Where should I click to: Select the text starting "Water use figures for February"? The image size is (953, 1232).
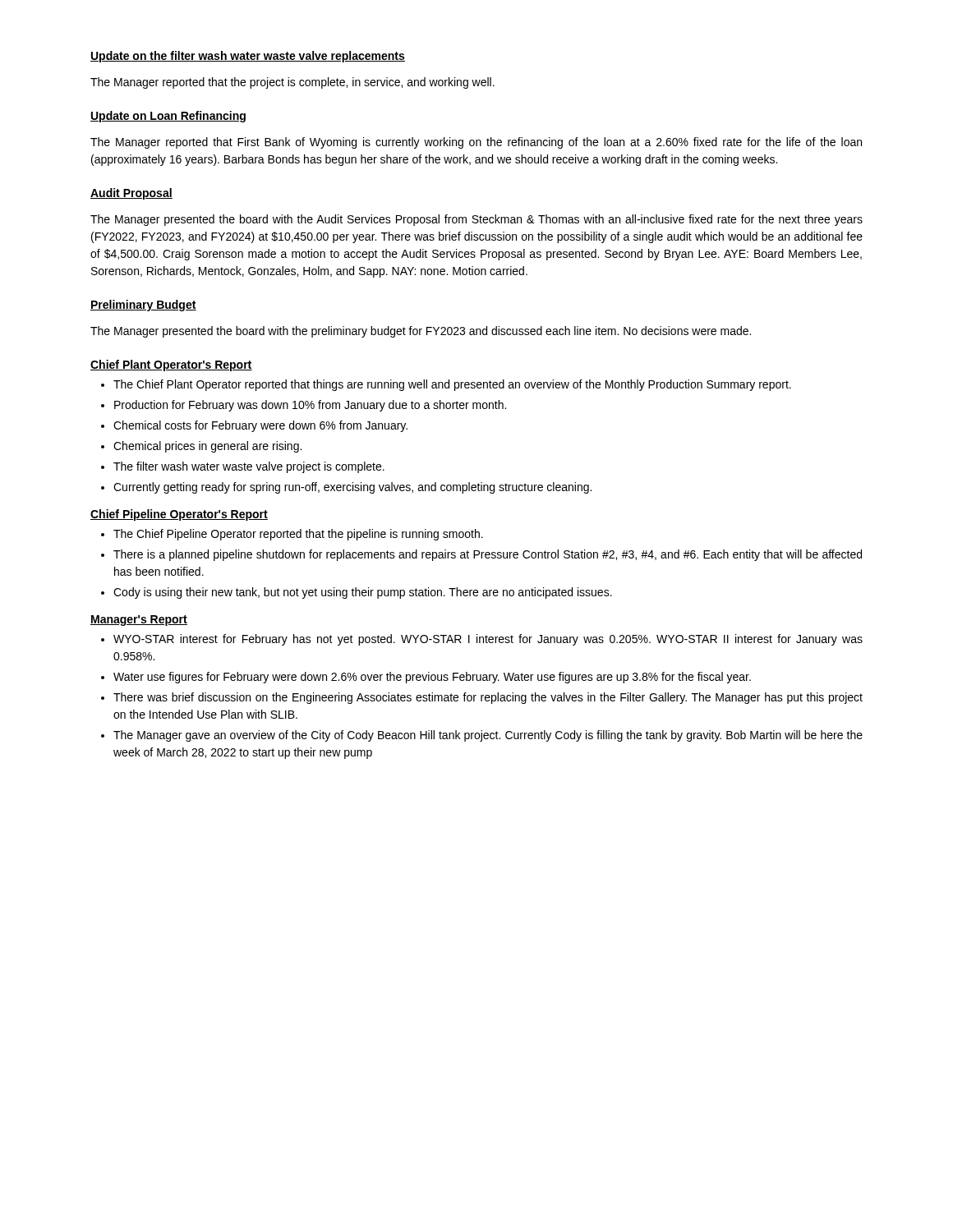tap(488, 677)
